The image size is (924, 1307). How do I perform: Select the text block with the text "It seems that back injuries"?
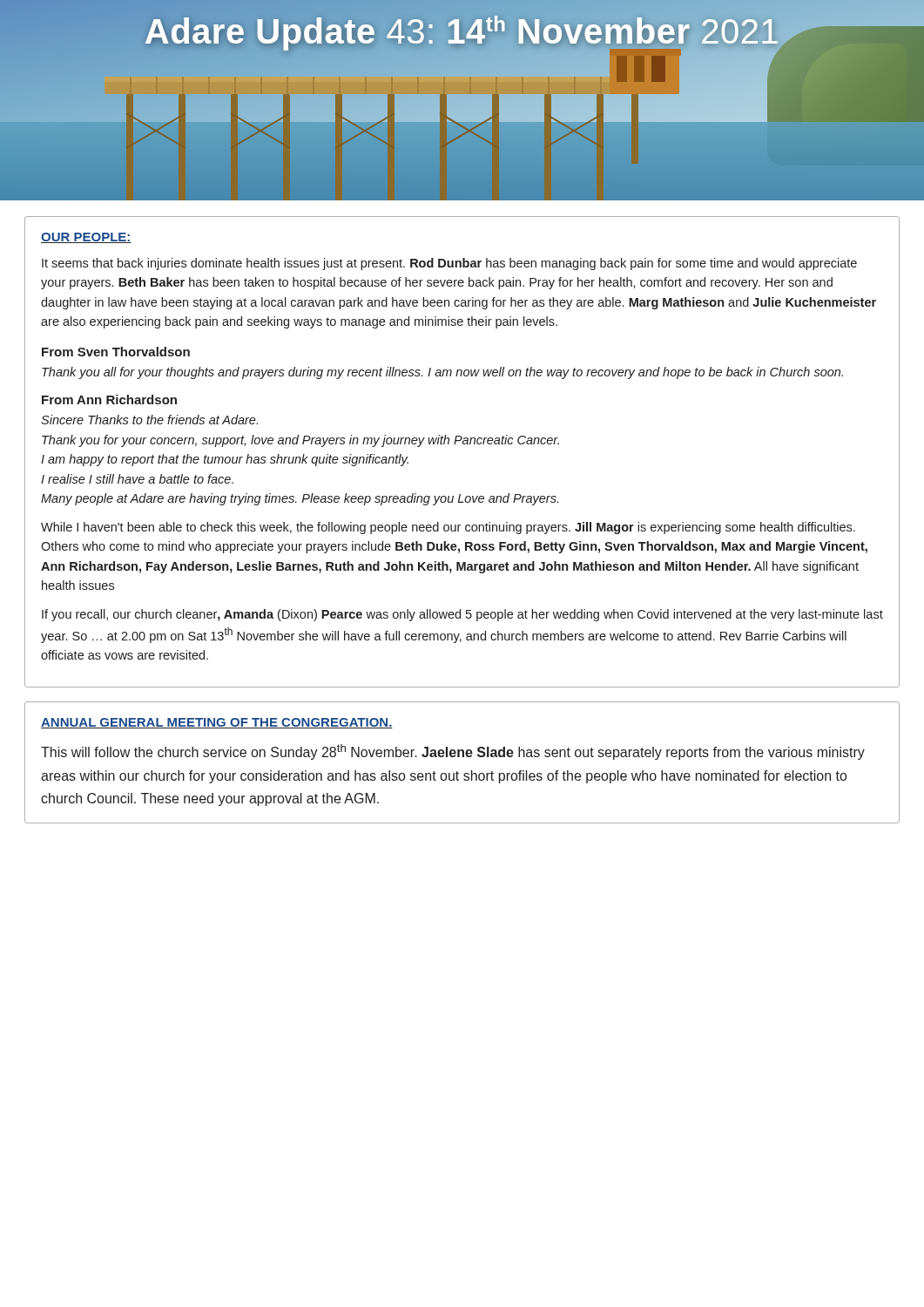tap(459, 293)
